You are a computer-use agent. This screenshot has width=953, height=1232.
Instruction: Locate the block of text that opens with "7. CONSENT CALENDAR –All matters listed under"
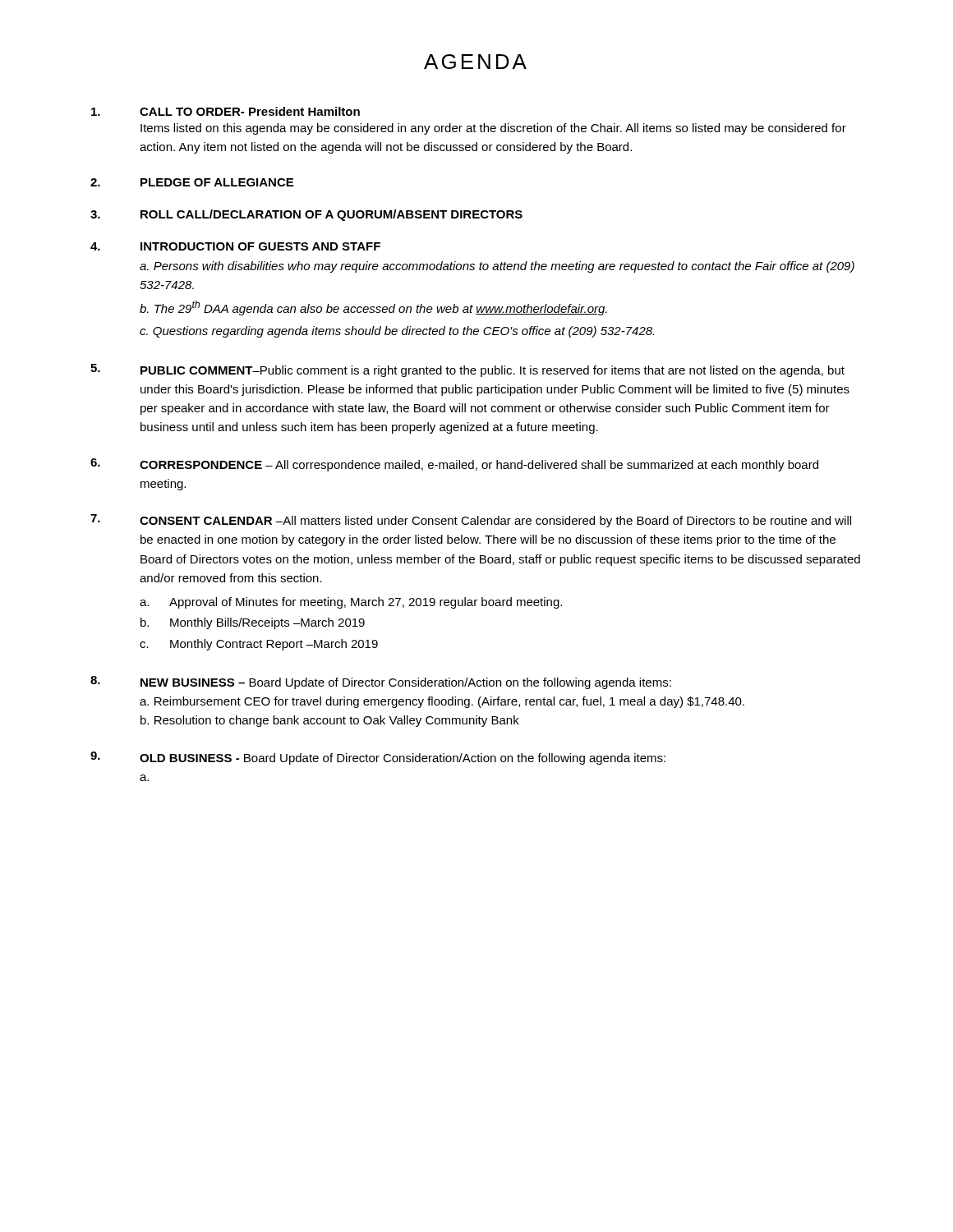[x=471, y=521]
